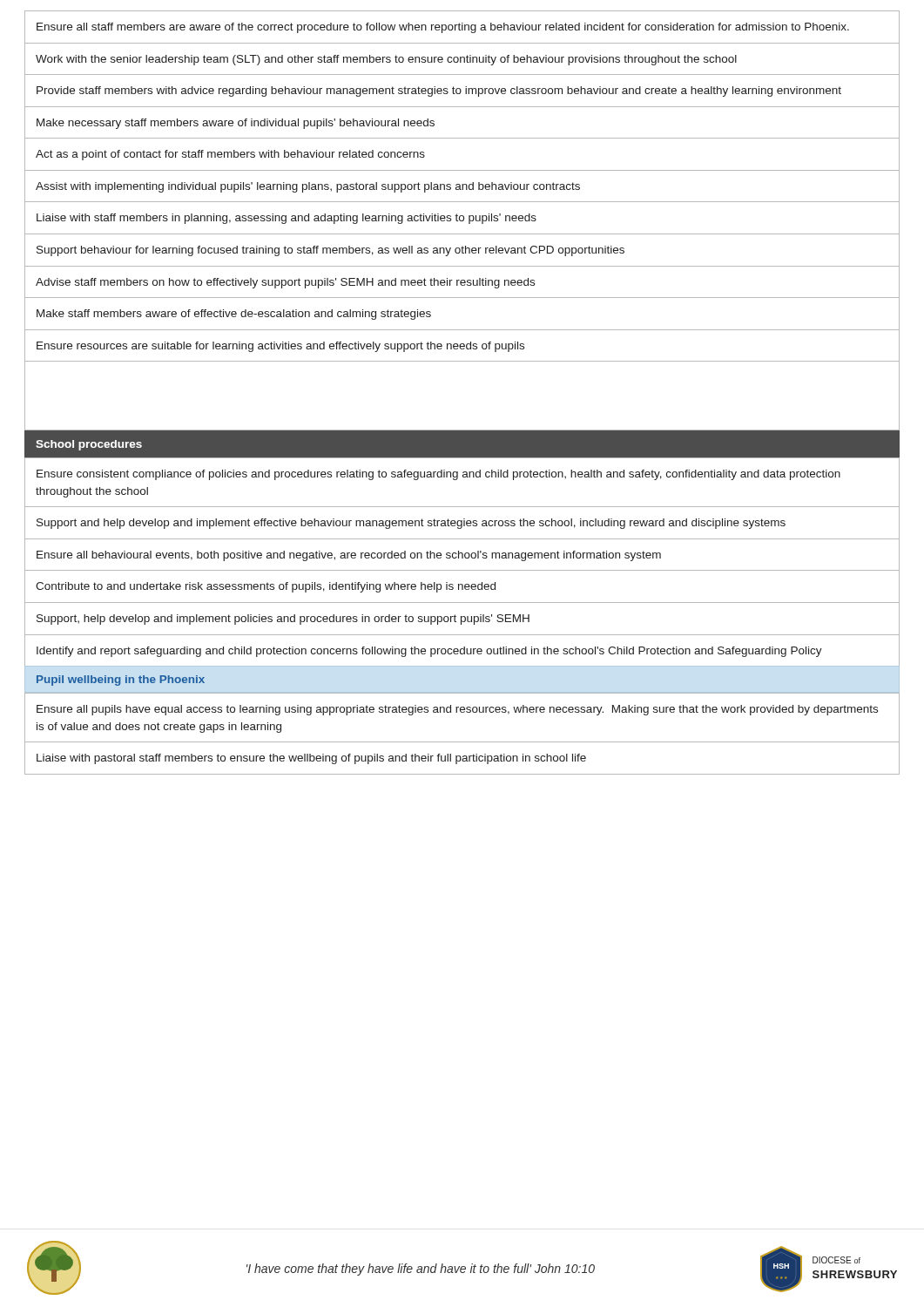Point to the text block starting "Ensure all pupils have equal access to"
924x1307 pixels.
[x=457, y=717]
